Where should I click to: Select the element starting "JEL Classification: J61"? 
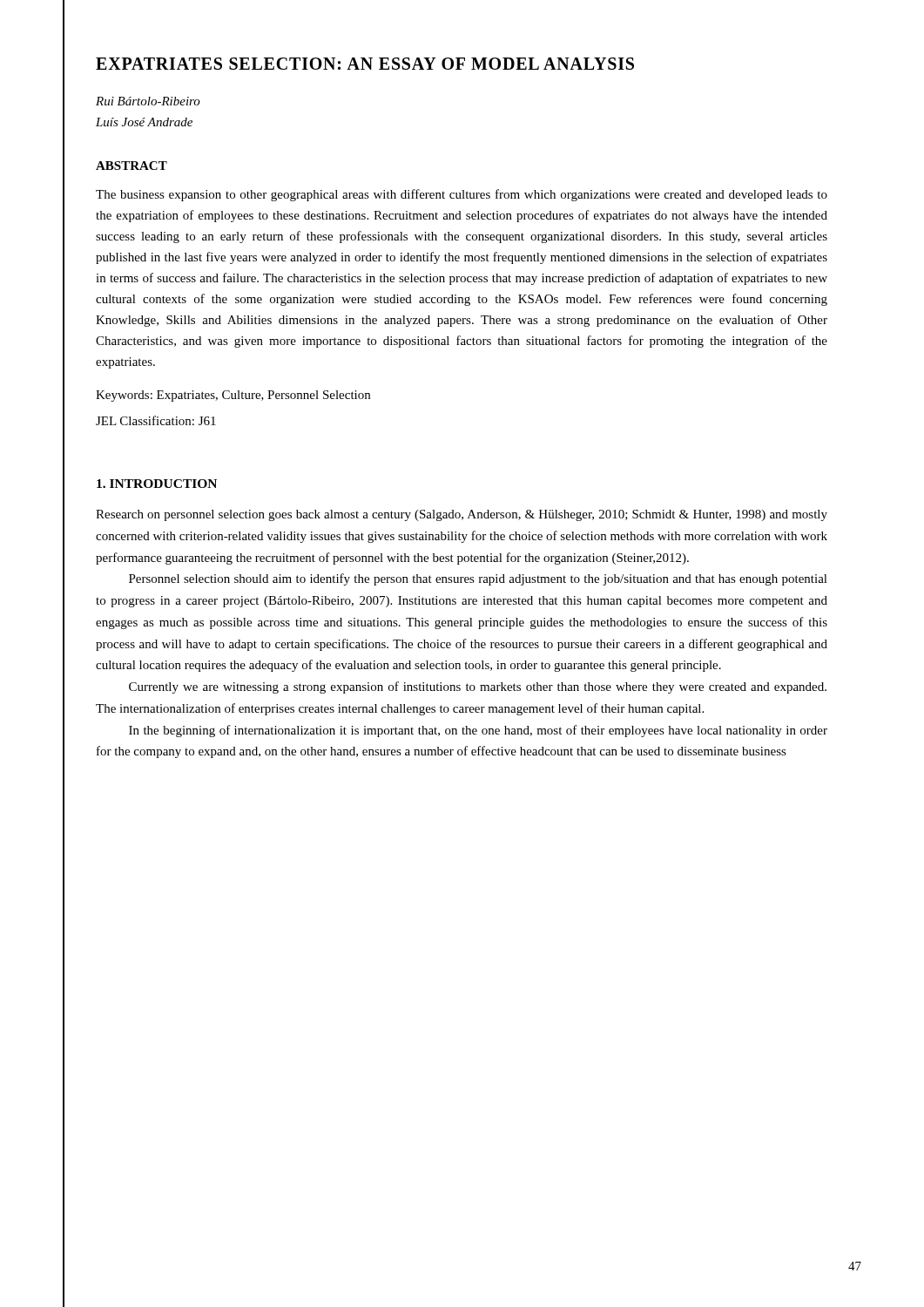click(x=156, y=420)
